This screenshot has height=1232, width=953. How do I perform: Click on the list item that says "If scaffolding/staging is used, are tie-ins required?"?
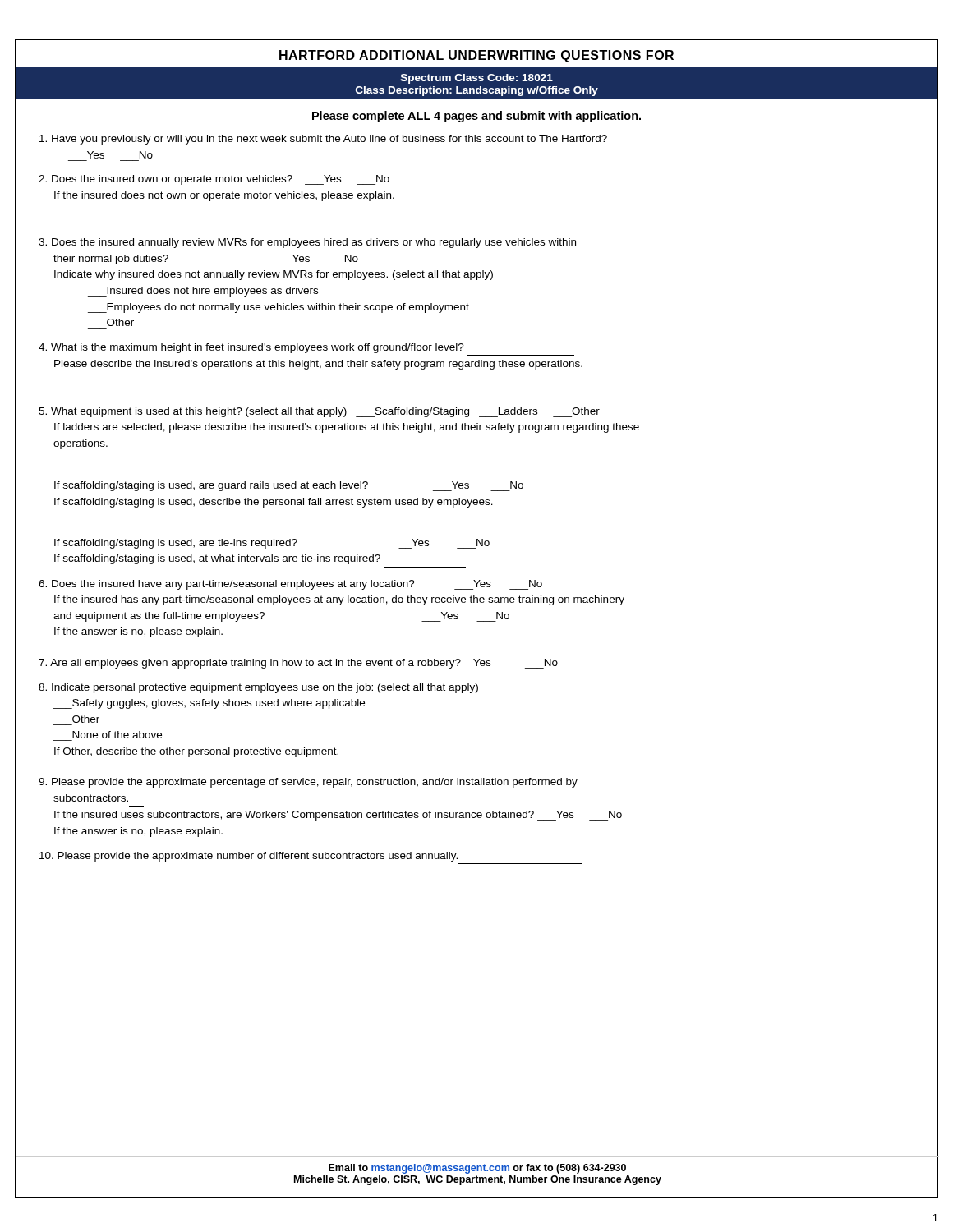point(272,552)
